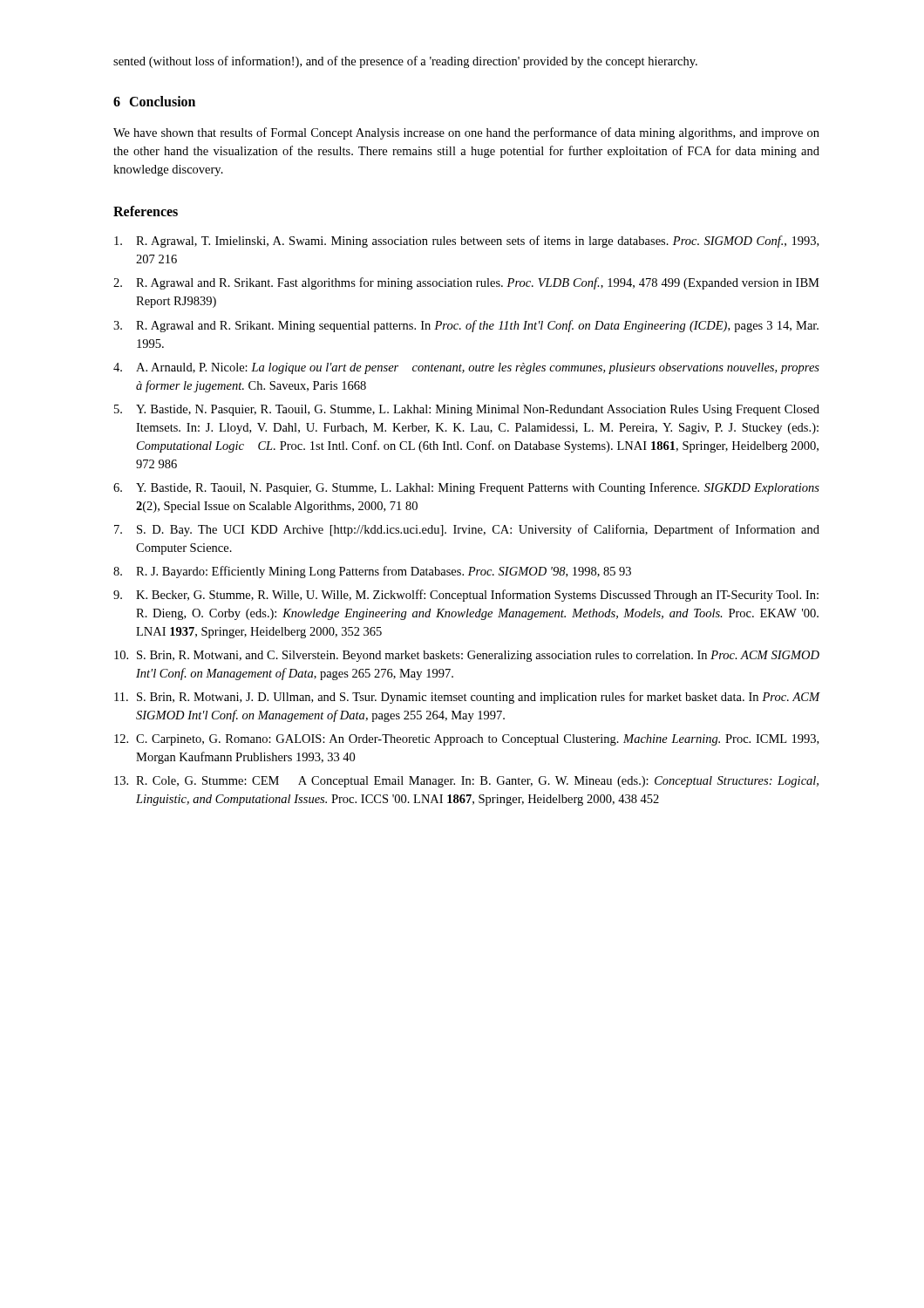Viewport: 924px width, 1308px height.
Task: Navigate to the passage starting "6. Y. Bastide, R."
Action: point(466,497)
